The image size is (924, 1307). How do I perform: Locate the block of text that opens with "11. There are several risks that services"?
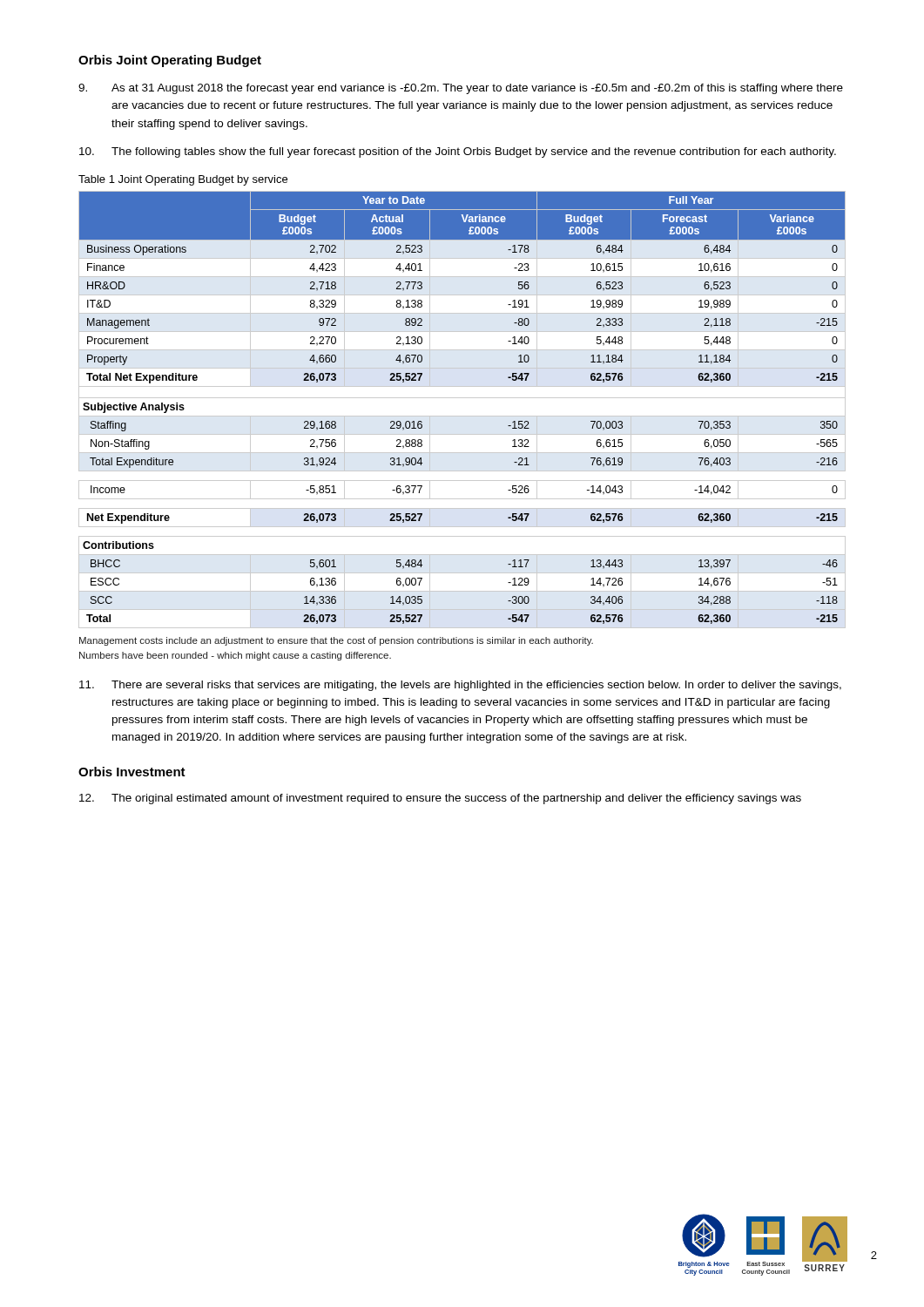pyautogui.click(x=462, y=711)
